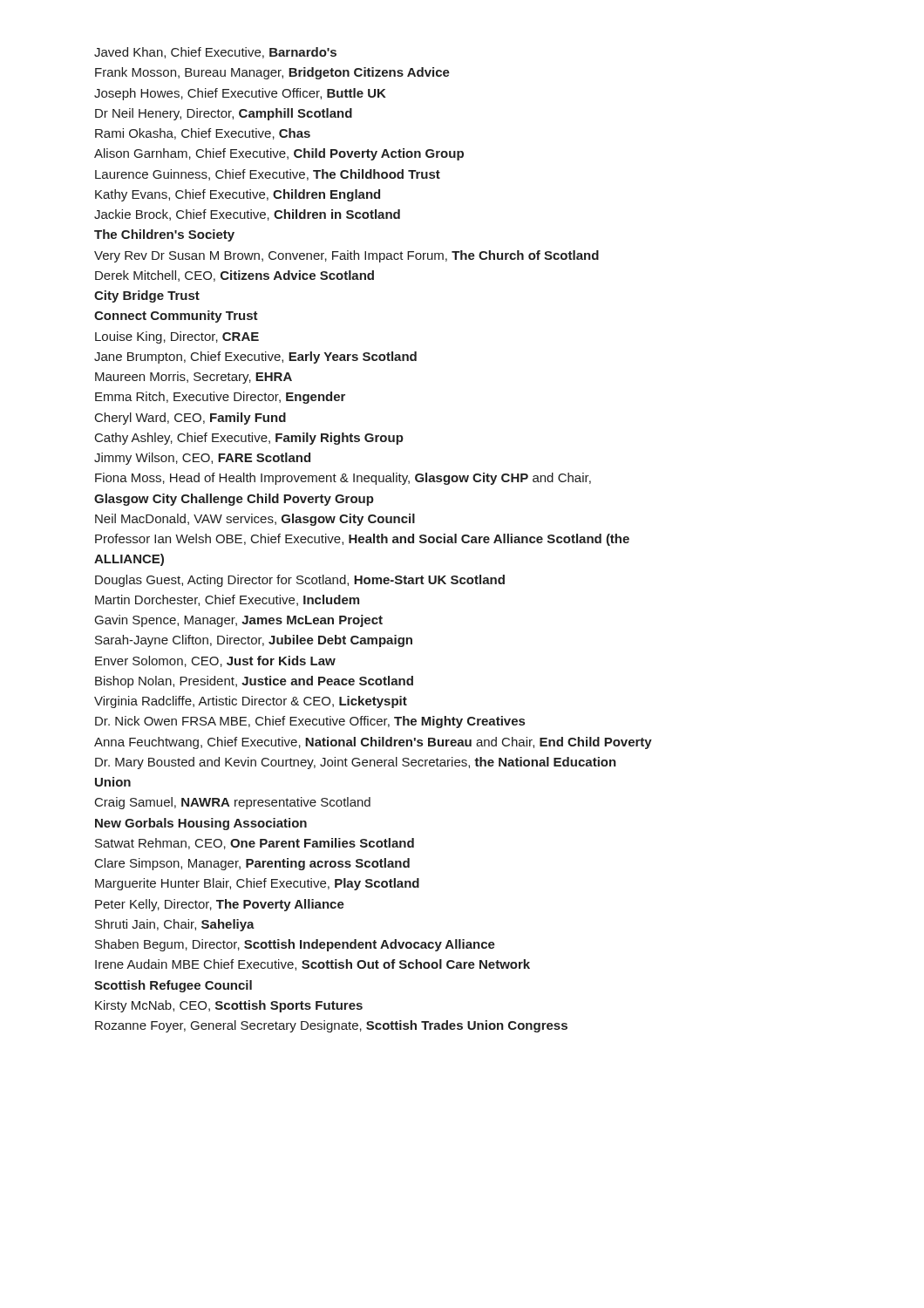Screen dimensions: 1308x924
Task: Point to the region starting "Professor Ian Welsh OBE, Chief Executive, Health and"
Action: click(x=362, y=549)
